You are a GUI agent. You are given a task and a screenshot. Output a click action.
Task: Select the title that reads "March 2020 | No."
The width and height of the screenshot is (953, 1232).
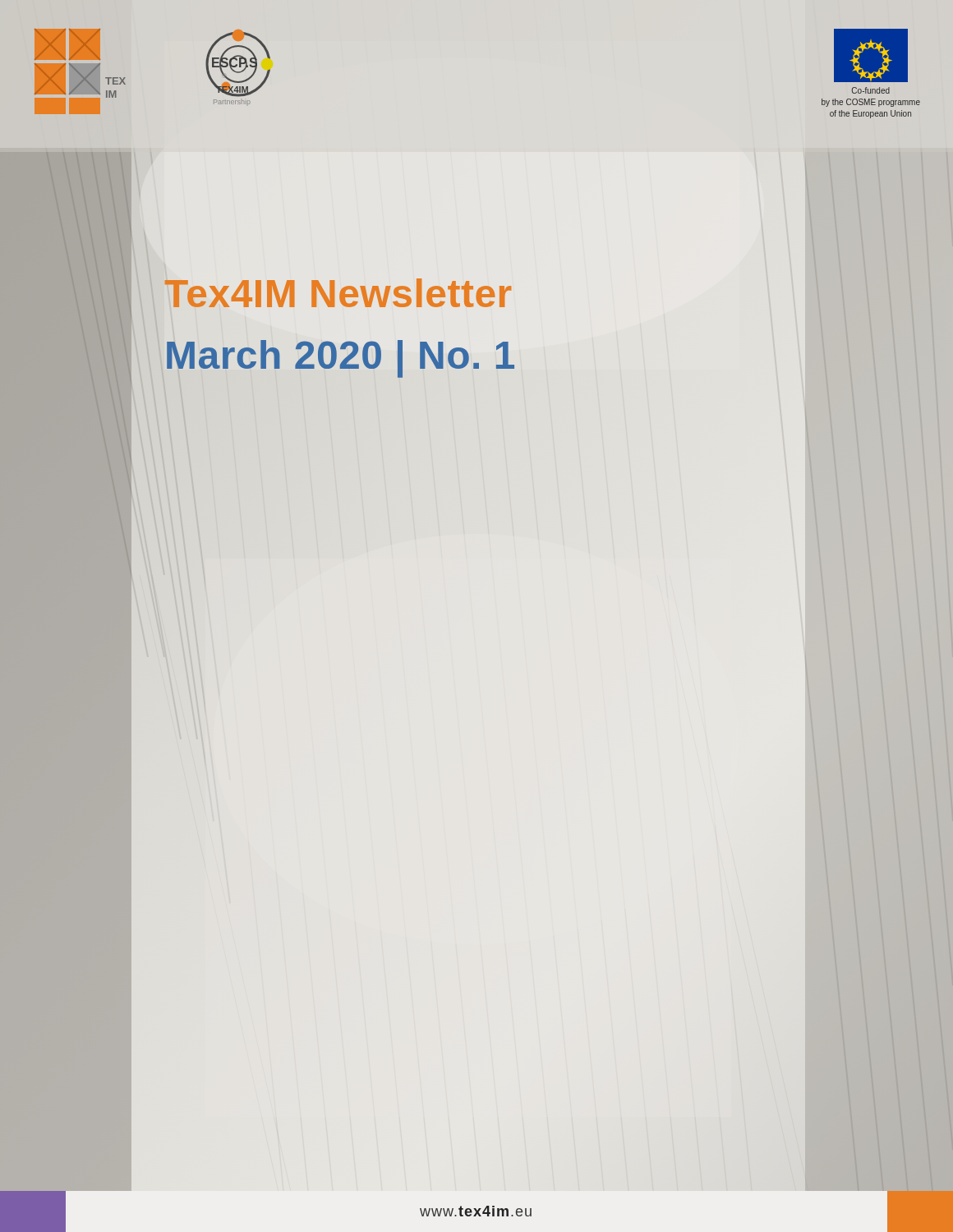(x=340, y=355)
